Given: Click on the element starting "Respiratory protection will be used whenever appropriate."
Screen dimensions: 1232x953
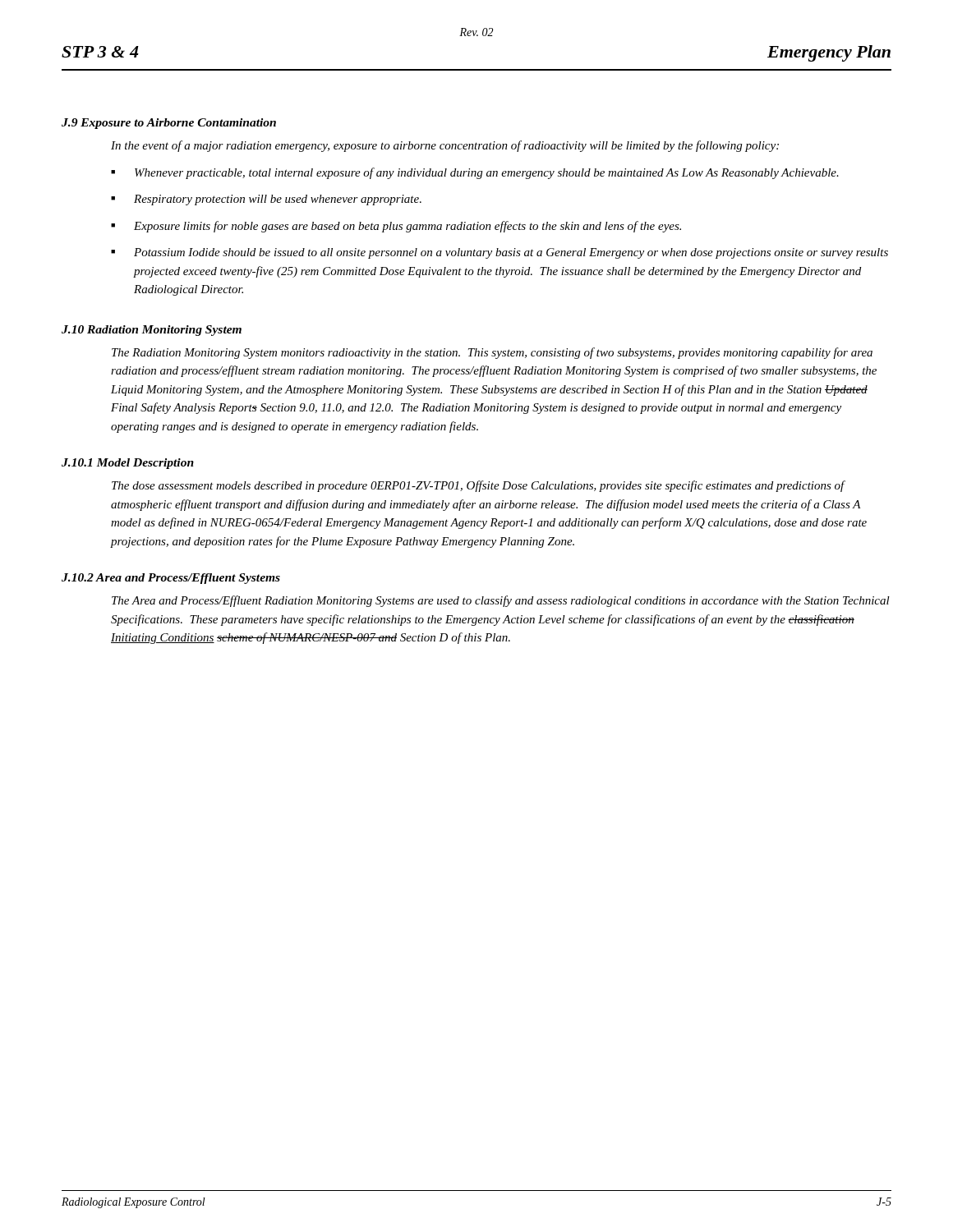Looking at the screenshot, I should coord(278,199).
